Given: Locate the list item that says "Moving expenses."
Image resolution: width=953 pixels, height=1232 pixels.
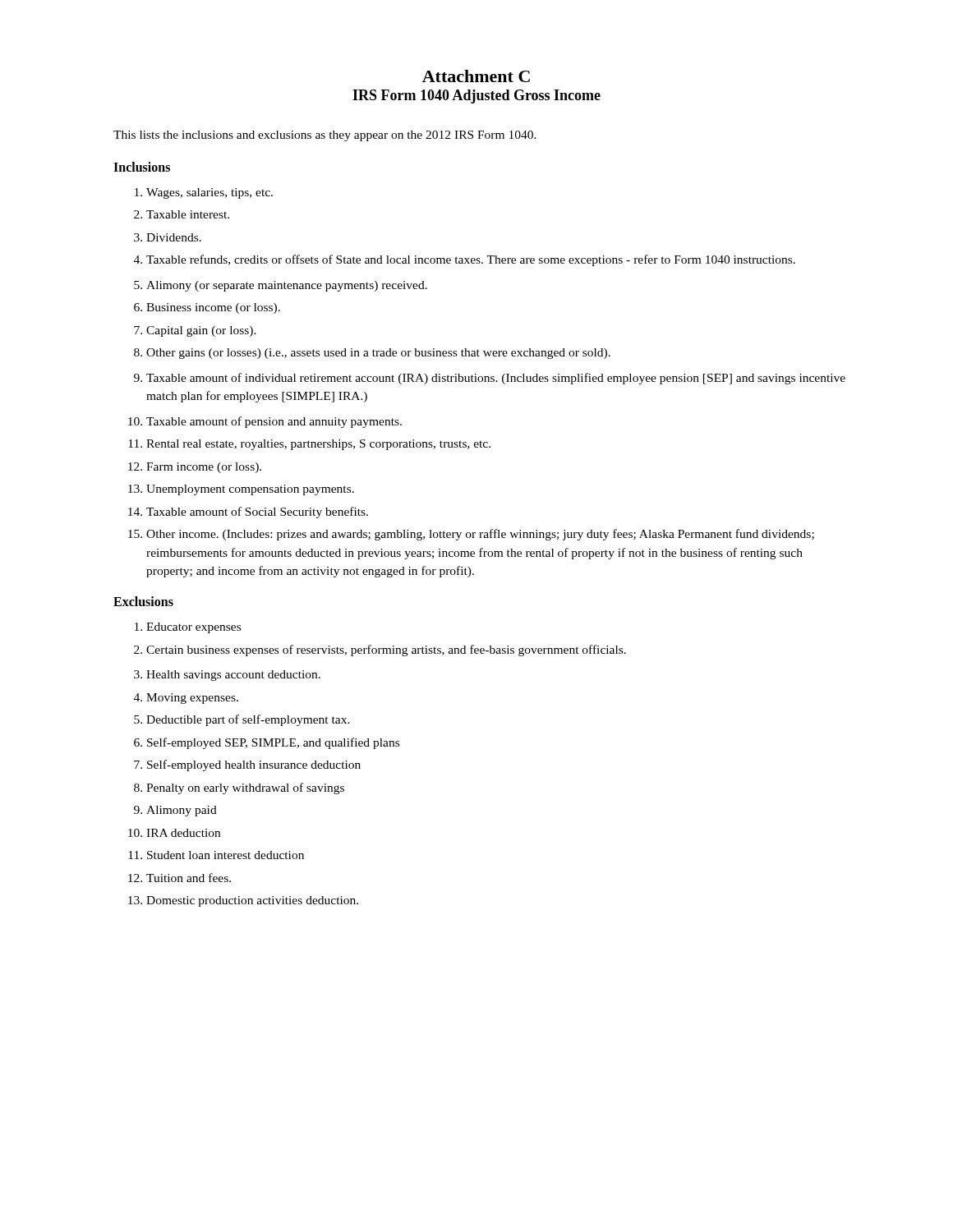Looking at the screenshot, I should pos(193,697).
